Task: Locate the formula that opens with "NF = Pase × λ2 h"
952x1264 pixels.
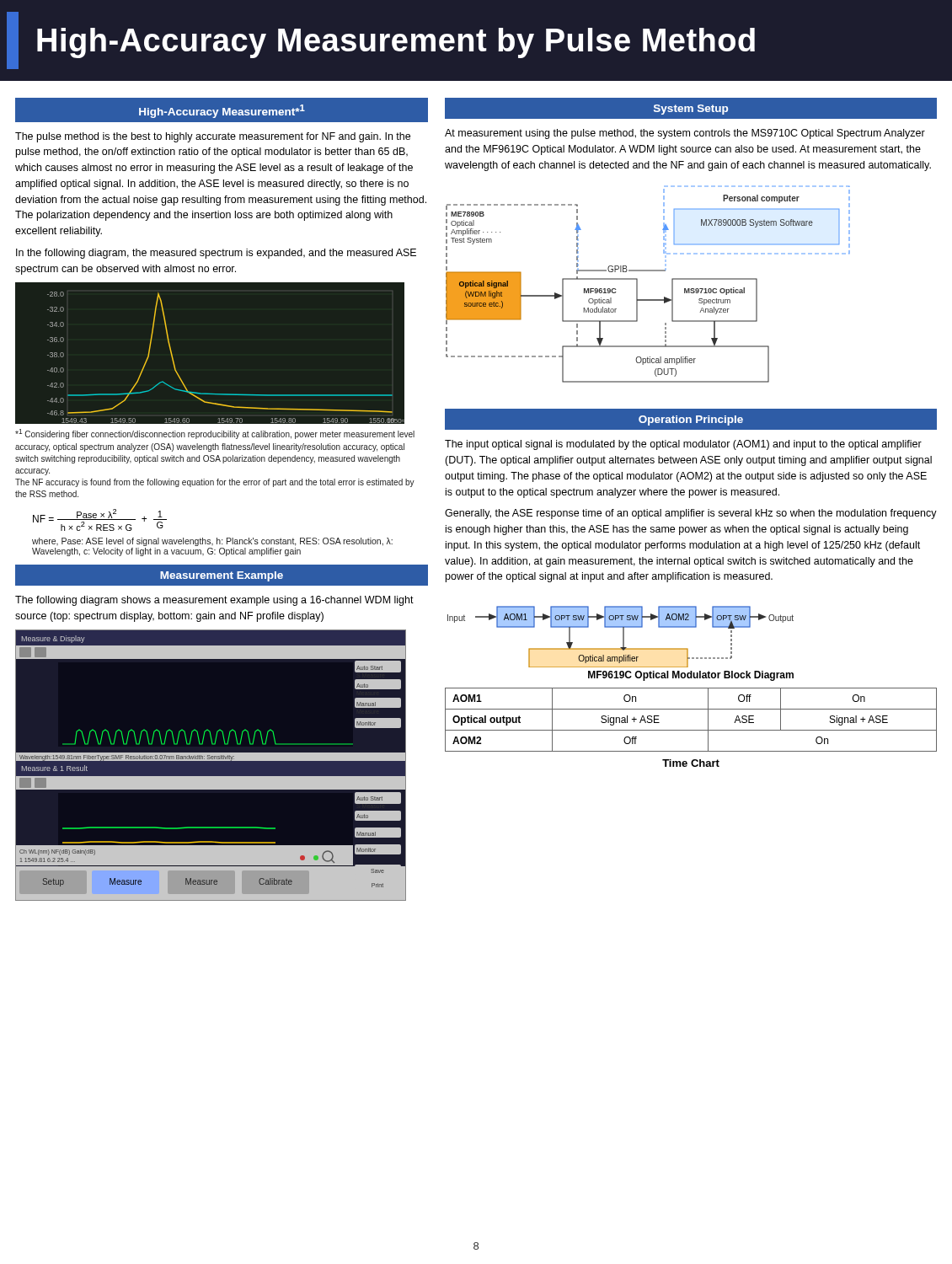Action: pos(99,520)
